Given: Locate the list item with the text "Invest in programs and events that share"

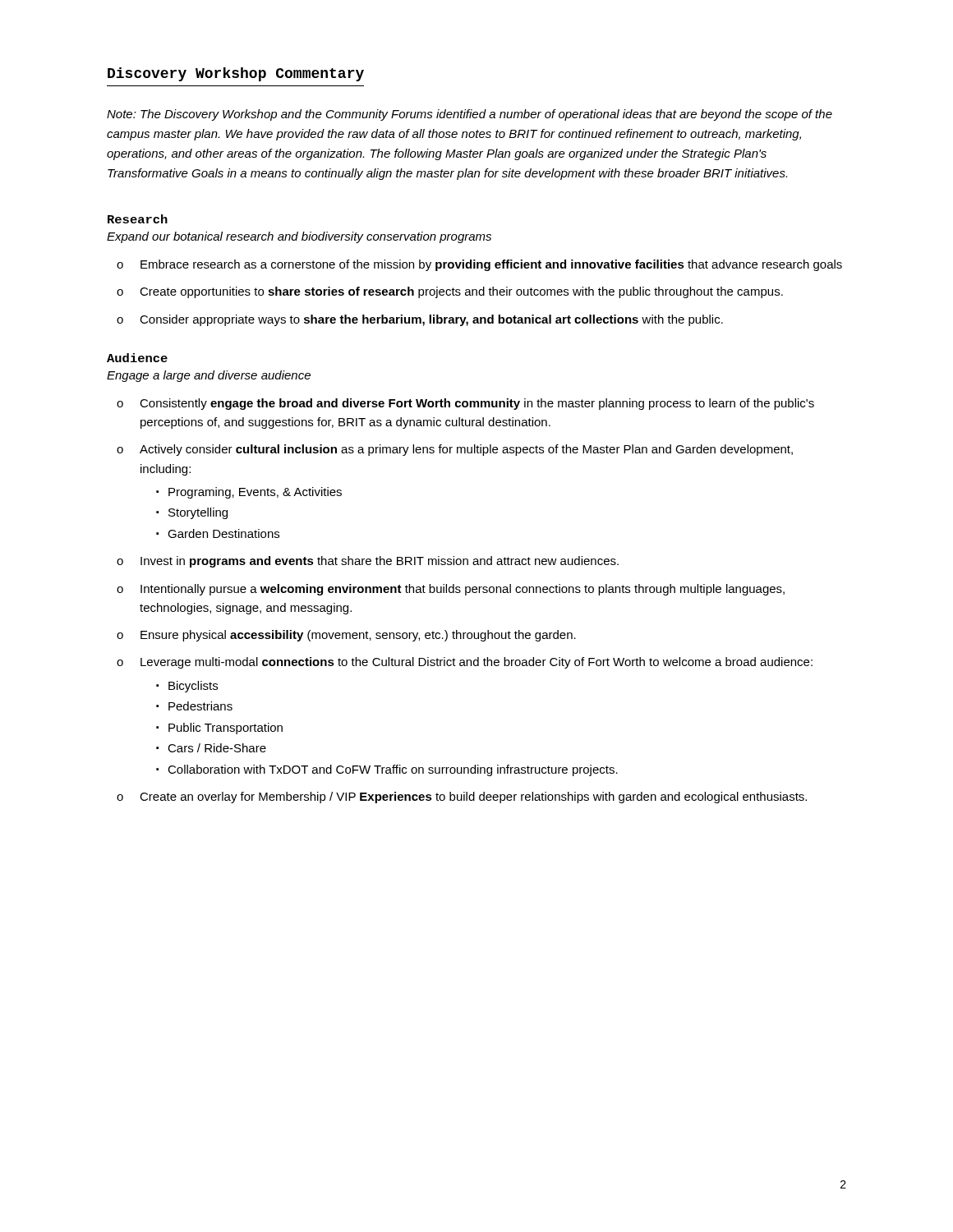Looking at the screenshot, I should click(380, 561).
